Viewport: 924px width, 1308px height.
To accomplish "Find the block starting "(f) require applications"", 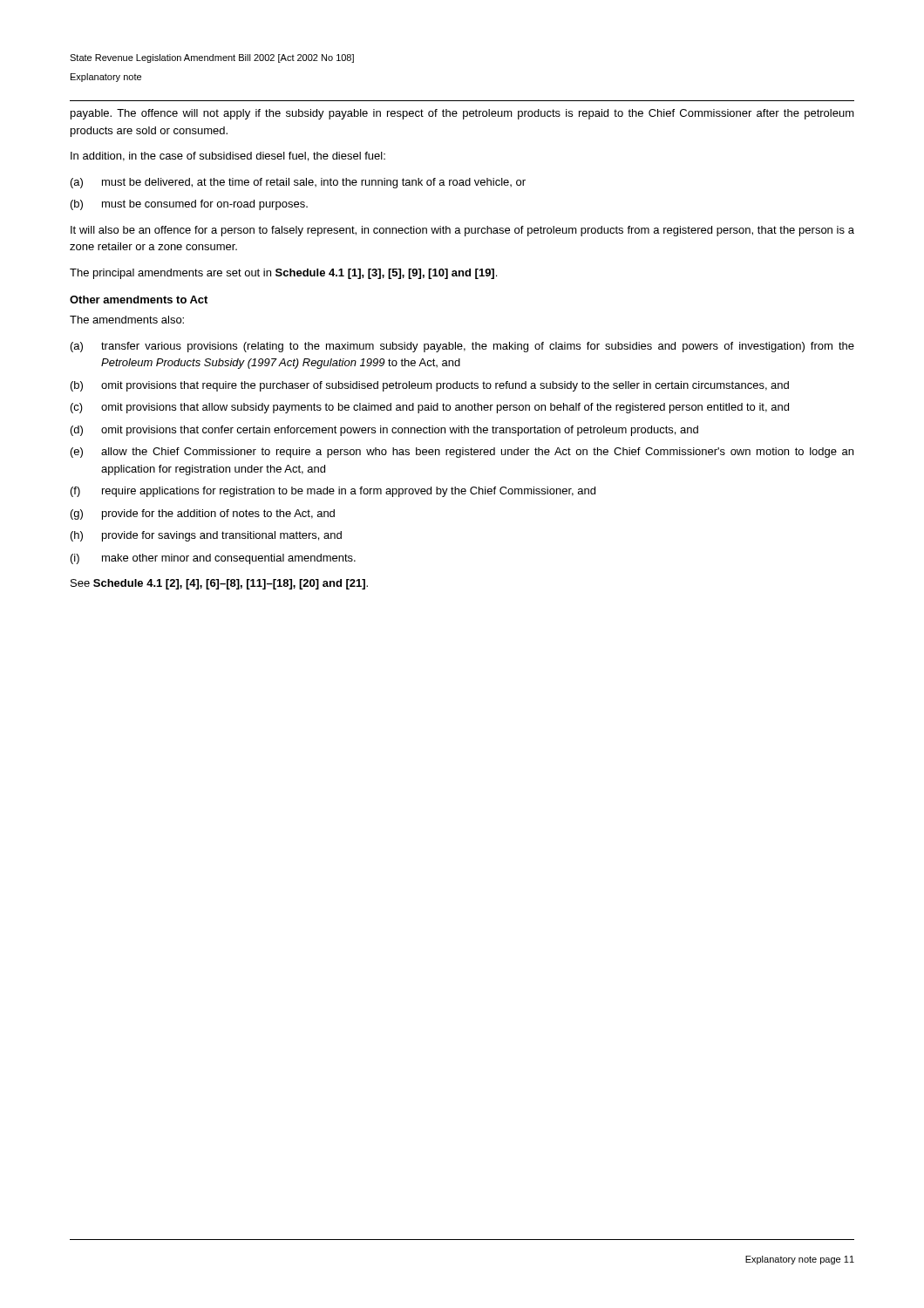I will [462, 491].
